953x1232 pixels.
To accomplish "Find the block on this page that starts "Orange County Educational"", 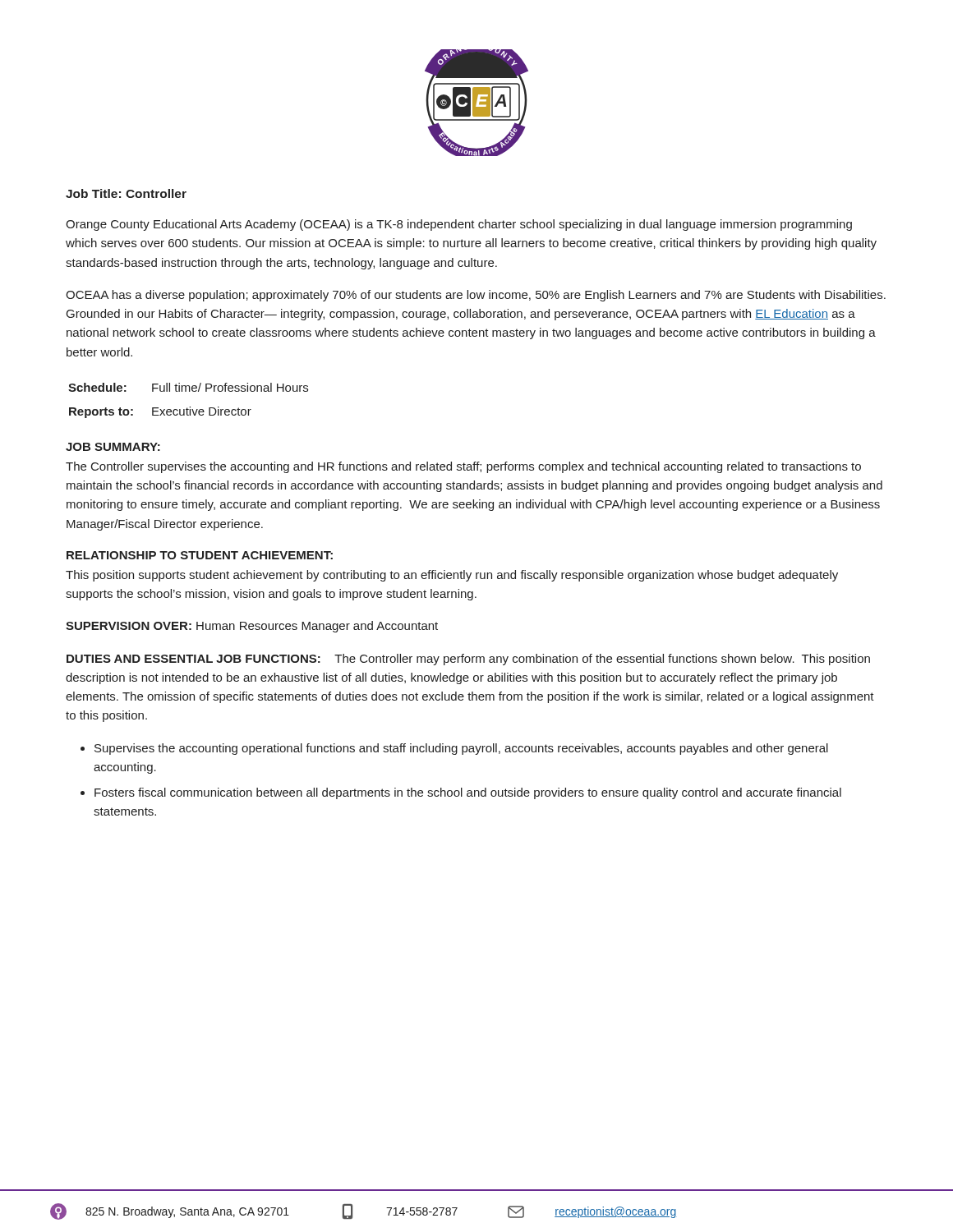I will point(471,243).
